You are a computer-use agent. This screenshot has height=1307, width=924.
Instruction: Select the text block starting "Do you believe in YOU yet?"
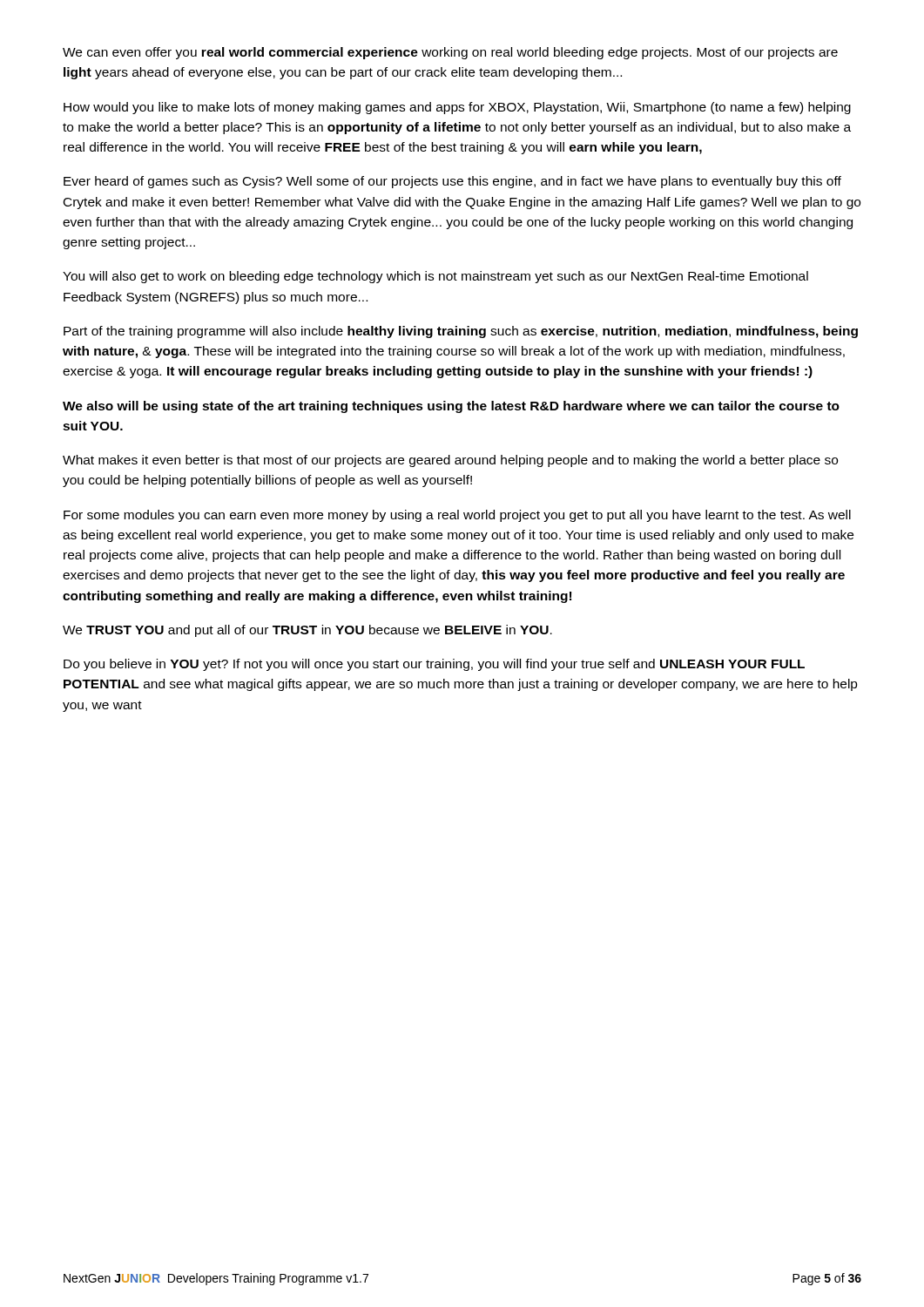click(x=460, y=684)
